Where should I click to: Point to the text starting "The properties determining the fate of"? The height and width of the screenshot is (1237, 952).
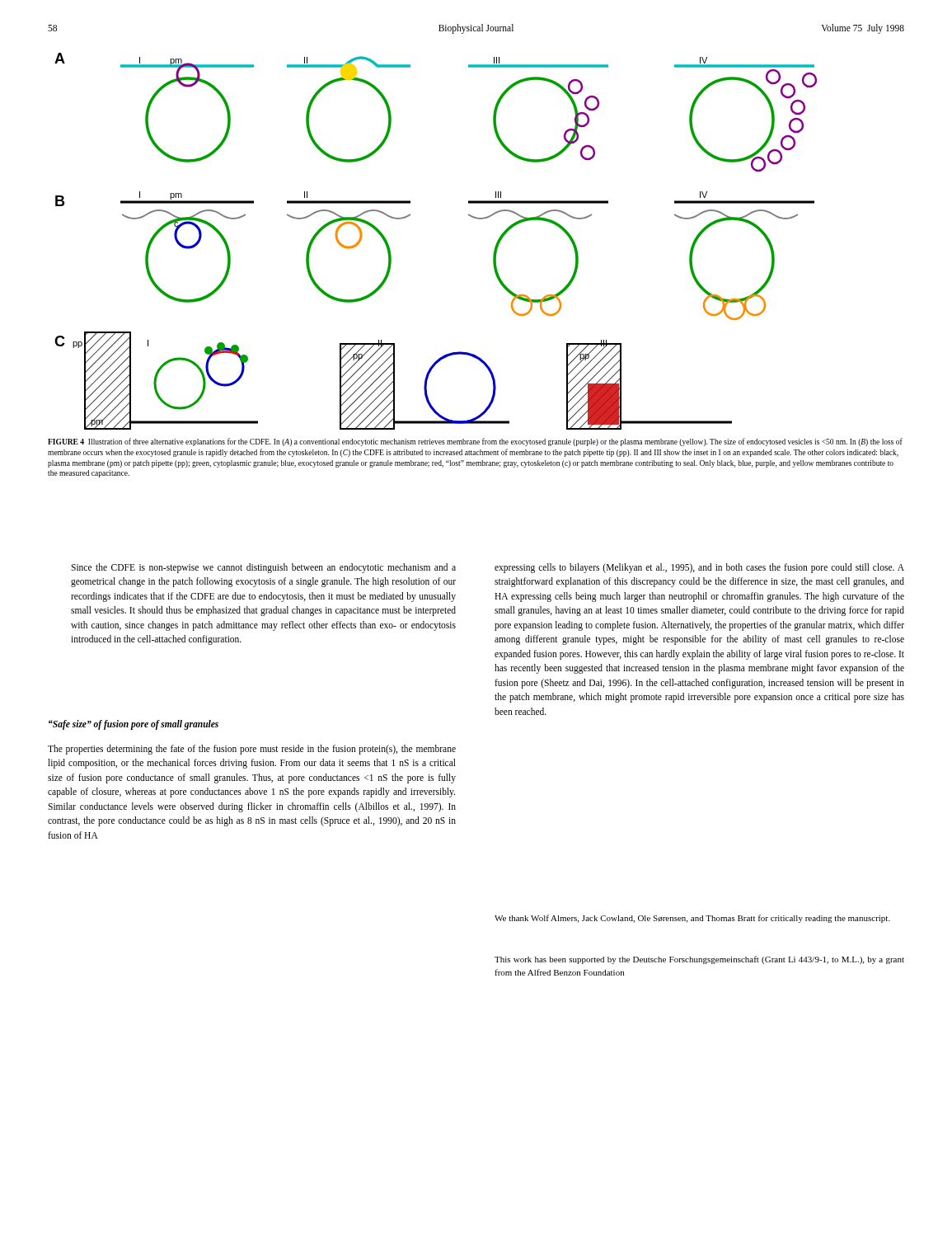point(252,793)
